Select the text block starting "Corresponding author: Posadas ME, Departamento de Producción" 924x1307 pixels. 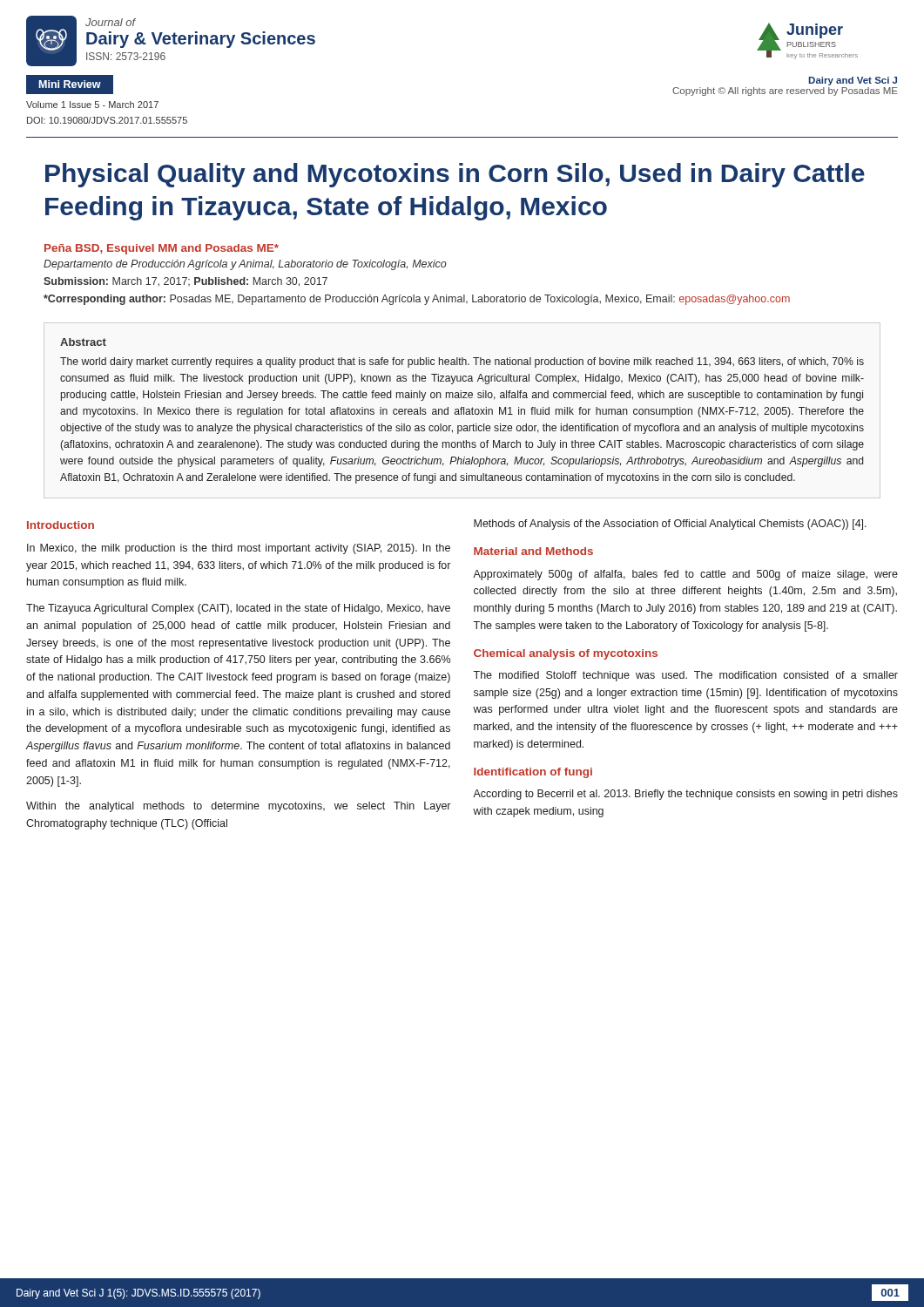(x=417, y=299)
